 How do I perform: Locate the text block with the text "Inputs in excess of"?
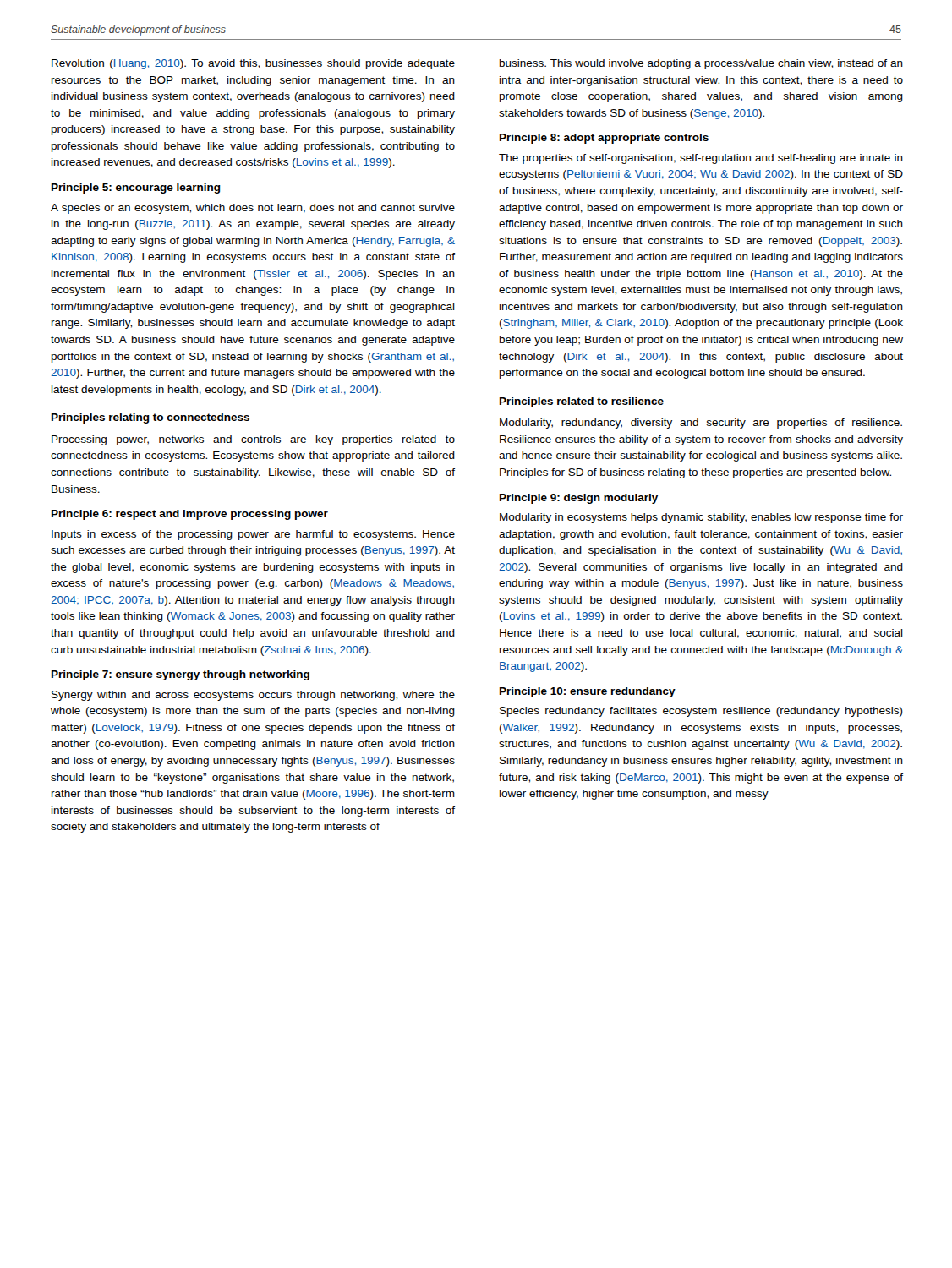click(x=253, y=592)
